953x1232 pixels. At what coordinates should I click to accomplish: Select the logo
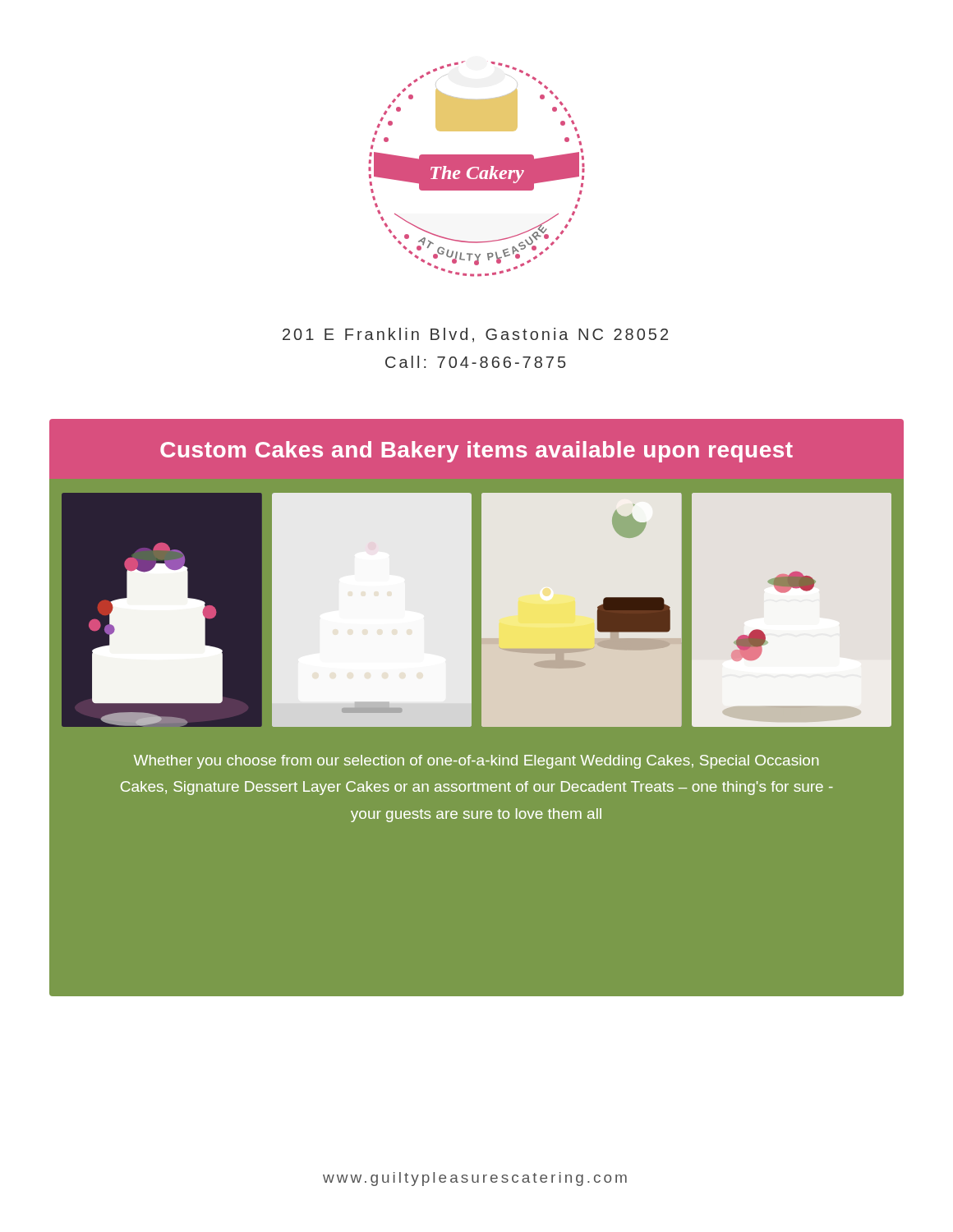(x=476, y=162)
